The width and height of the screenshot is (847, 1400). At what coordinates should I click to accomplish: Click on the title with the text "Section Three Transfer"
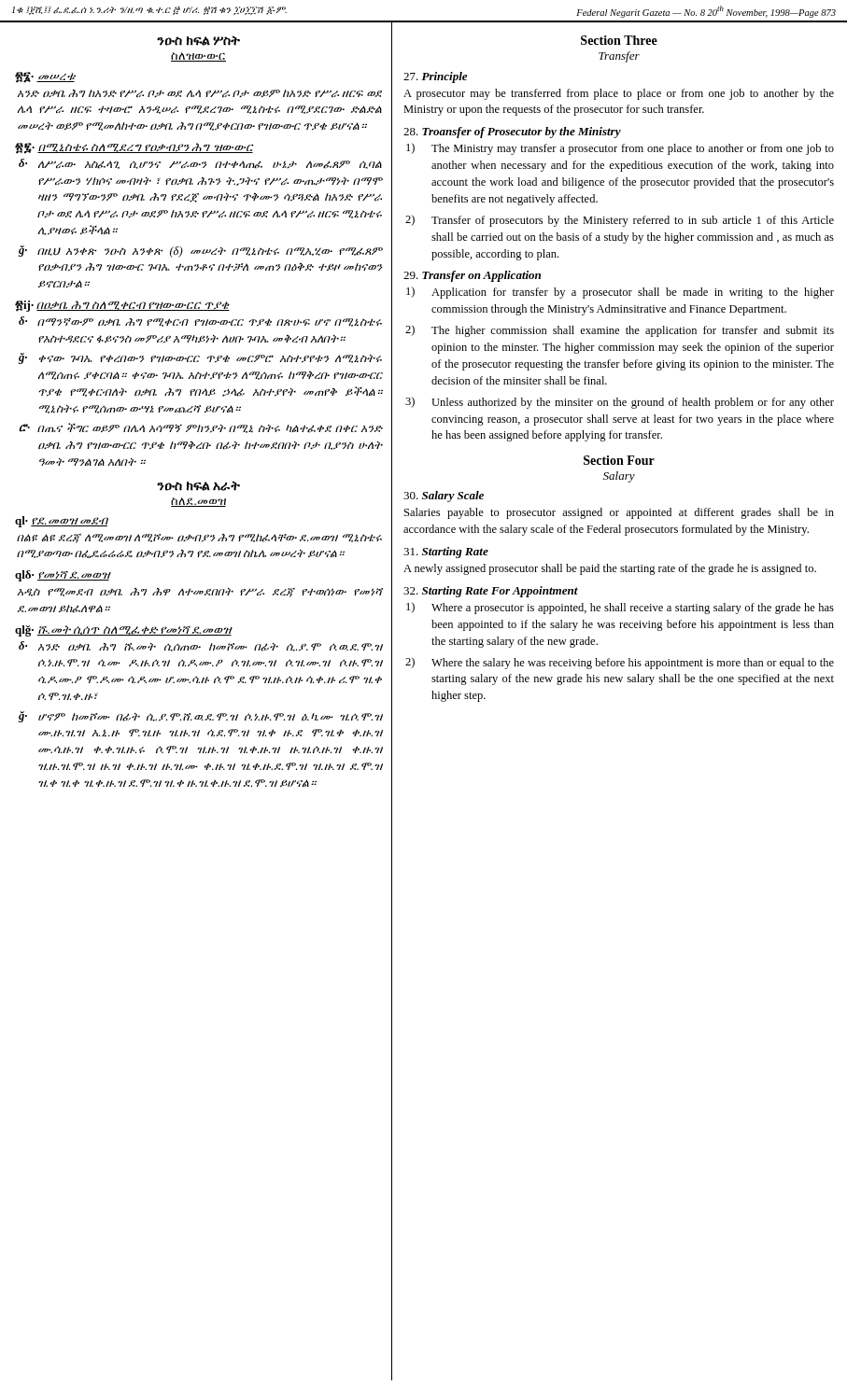click(x=619, y=48)
